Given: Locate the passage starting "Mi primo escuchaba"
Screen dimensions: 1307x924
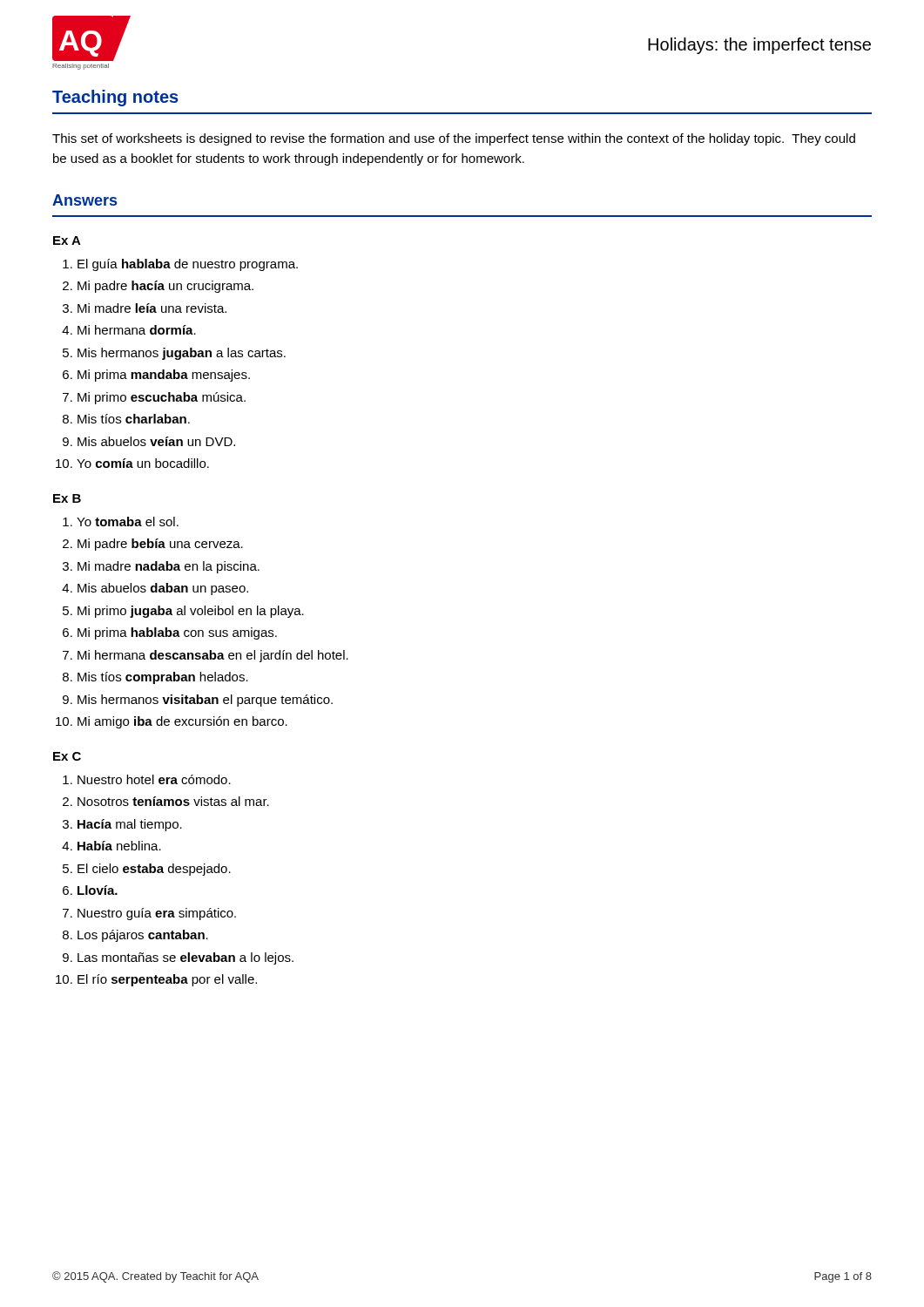Looking at the screenshot, I should click(x=162, y=396).
